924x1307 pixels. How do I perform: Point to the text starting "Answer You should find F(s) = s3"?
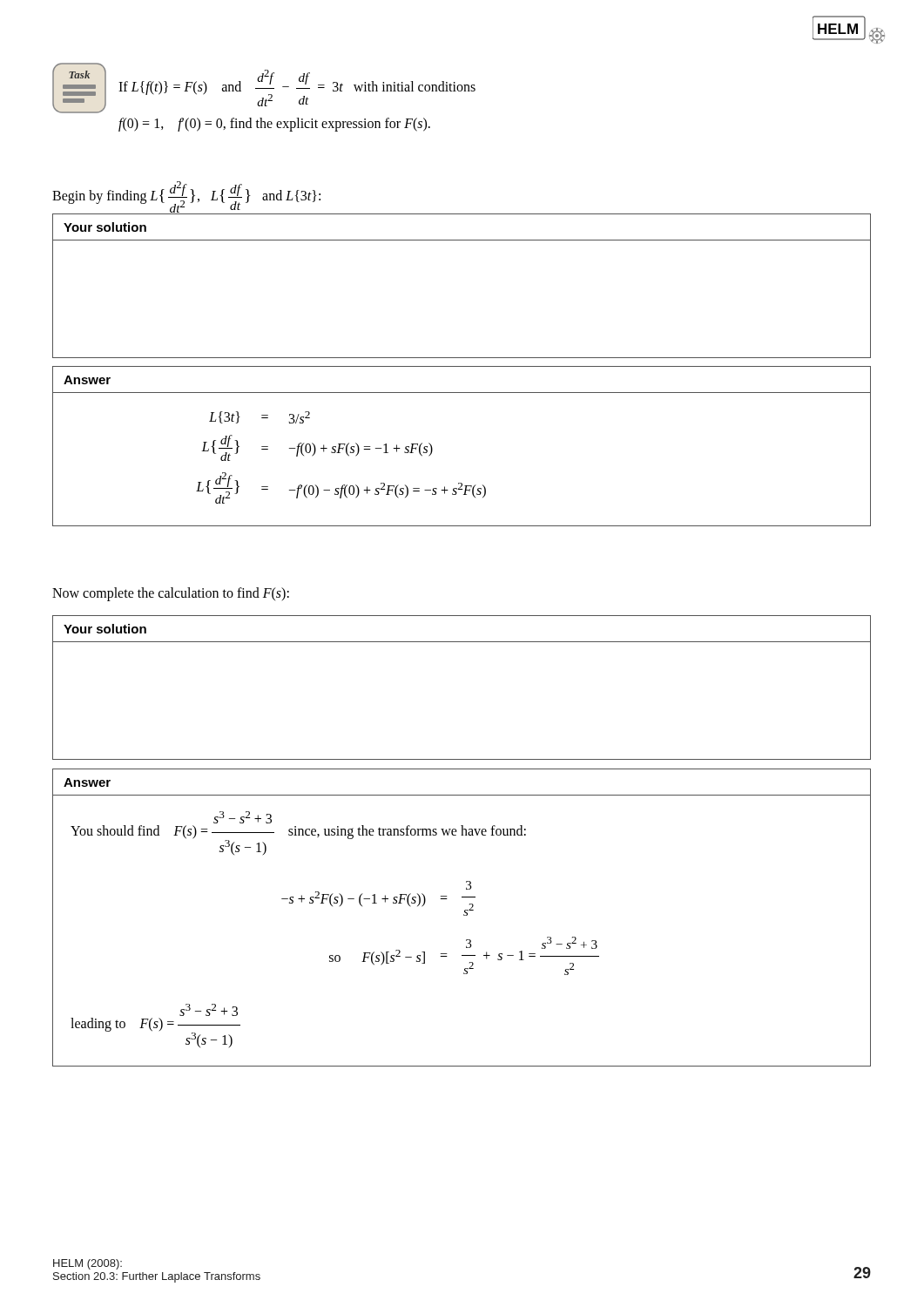[x=462, y=917]
